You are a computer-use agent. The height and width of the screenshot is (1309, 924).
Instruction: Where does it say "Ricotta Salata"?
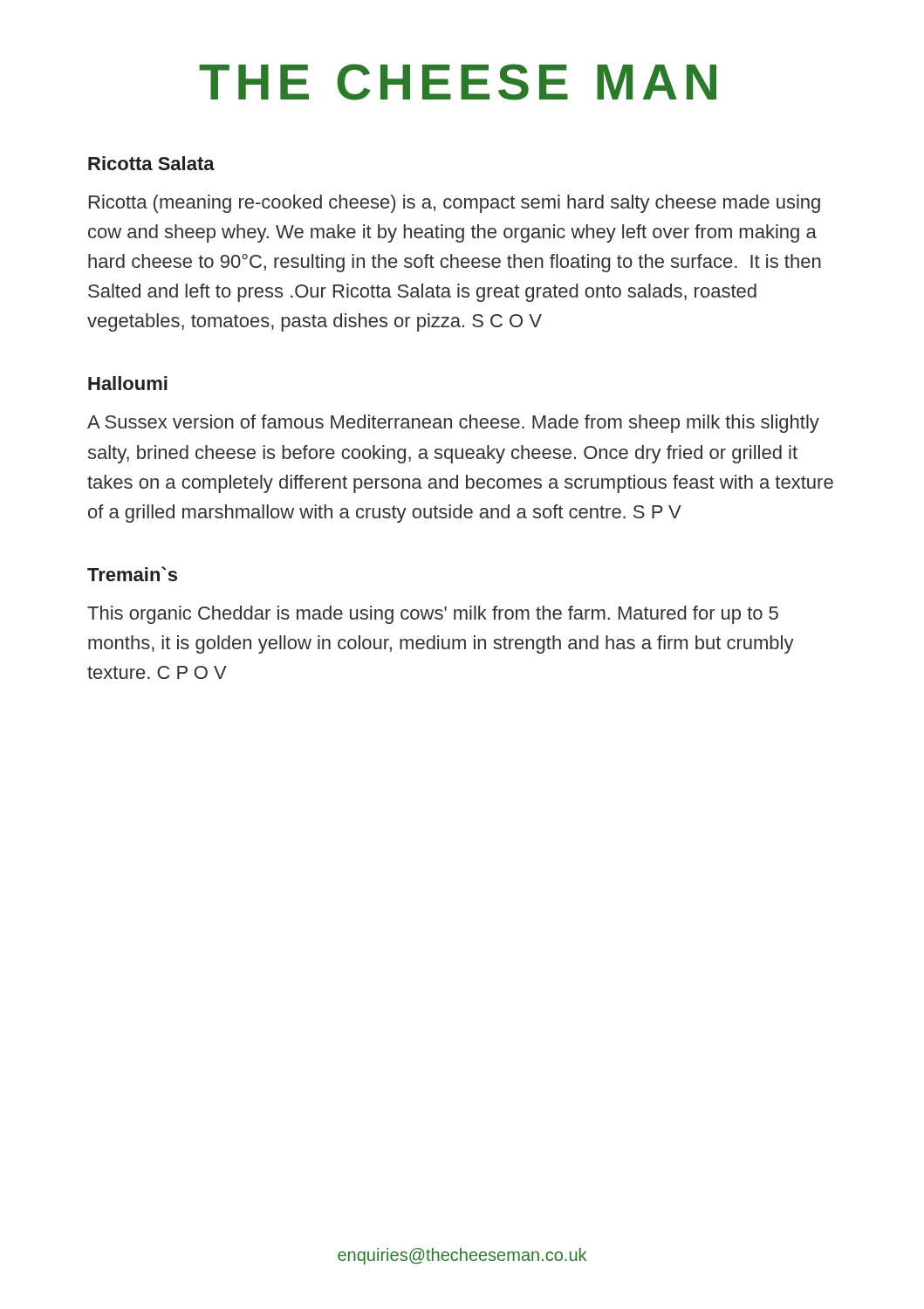151,164
